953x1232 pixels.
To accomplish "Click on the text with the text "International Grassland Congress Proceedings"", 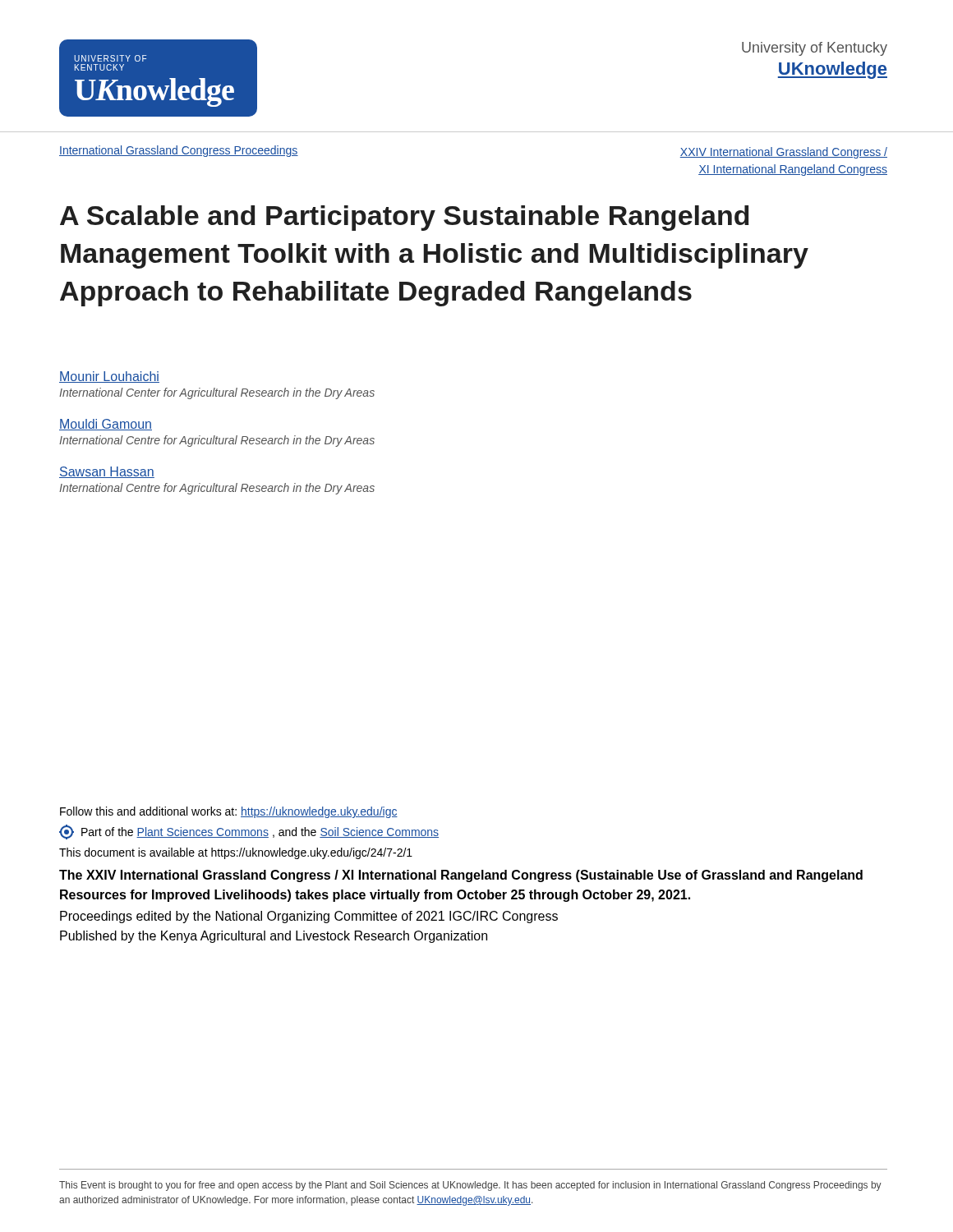I will click(x=178, y=150).
